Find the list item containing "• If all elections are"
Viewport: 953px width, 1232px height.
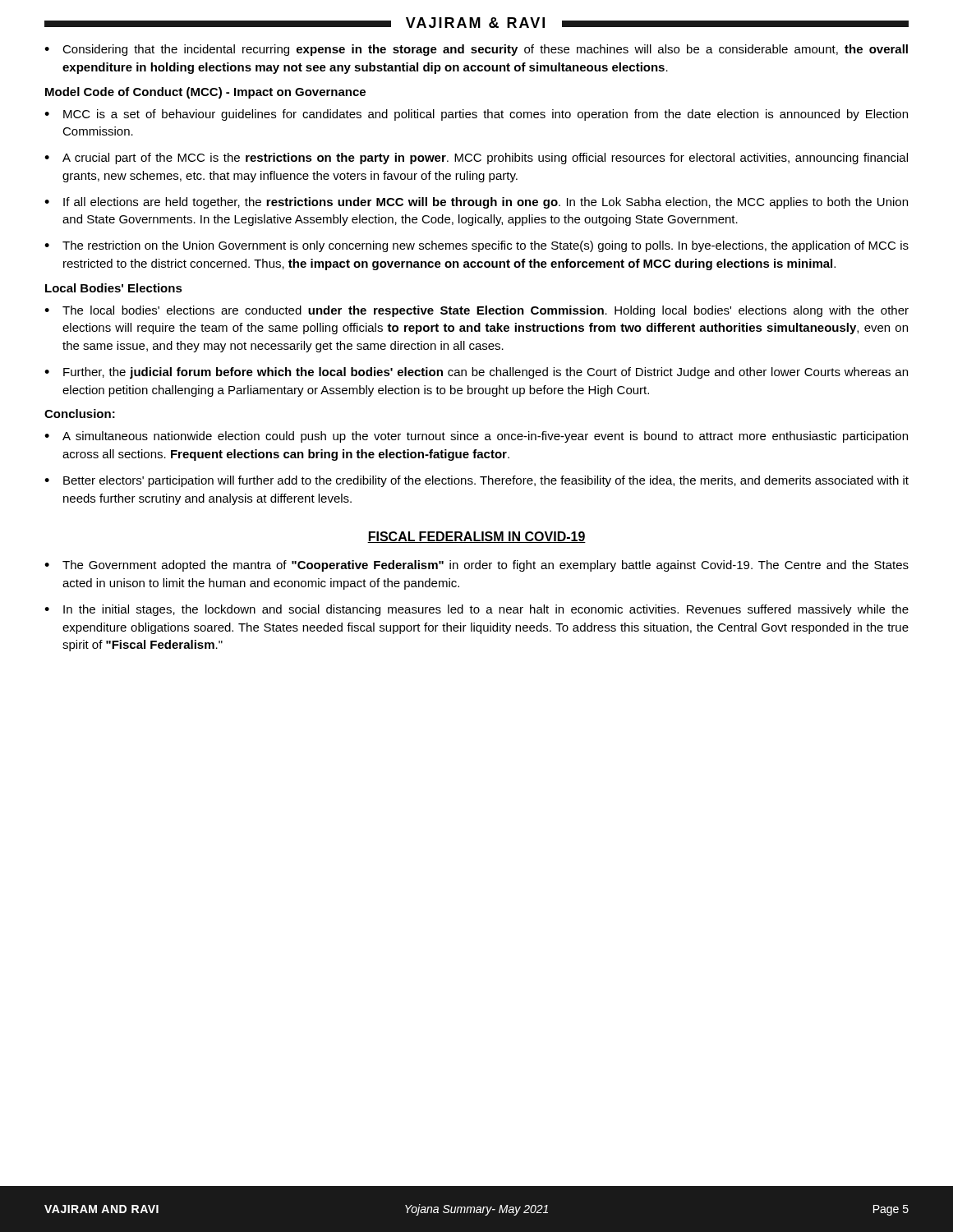[x=476, y=210]
